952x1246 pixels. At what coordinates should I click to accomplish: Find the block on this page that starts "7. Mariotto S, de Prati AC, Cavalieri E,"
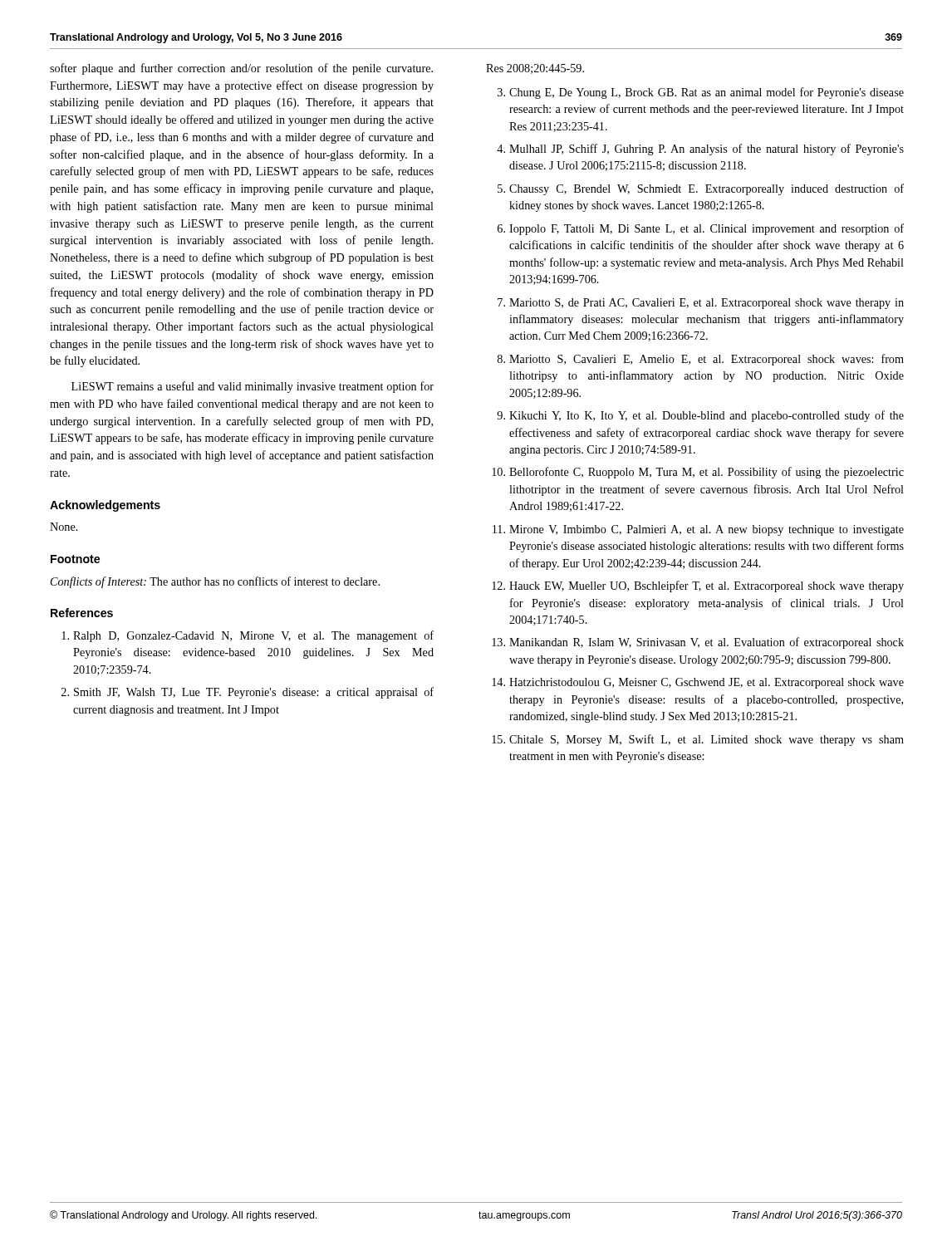695,319
